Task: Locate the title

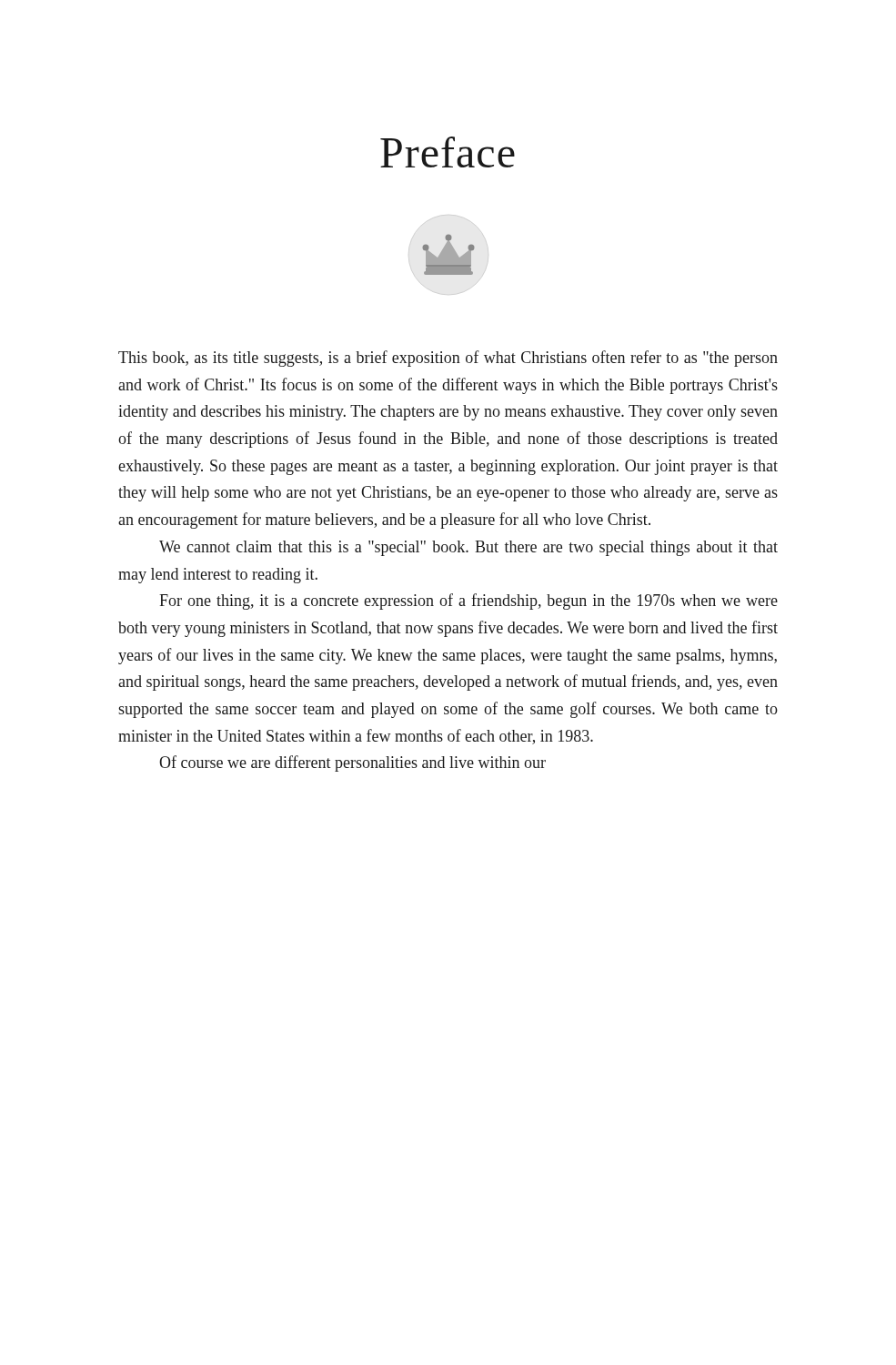Action: pos(448,152)
